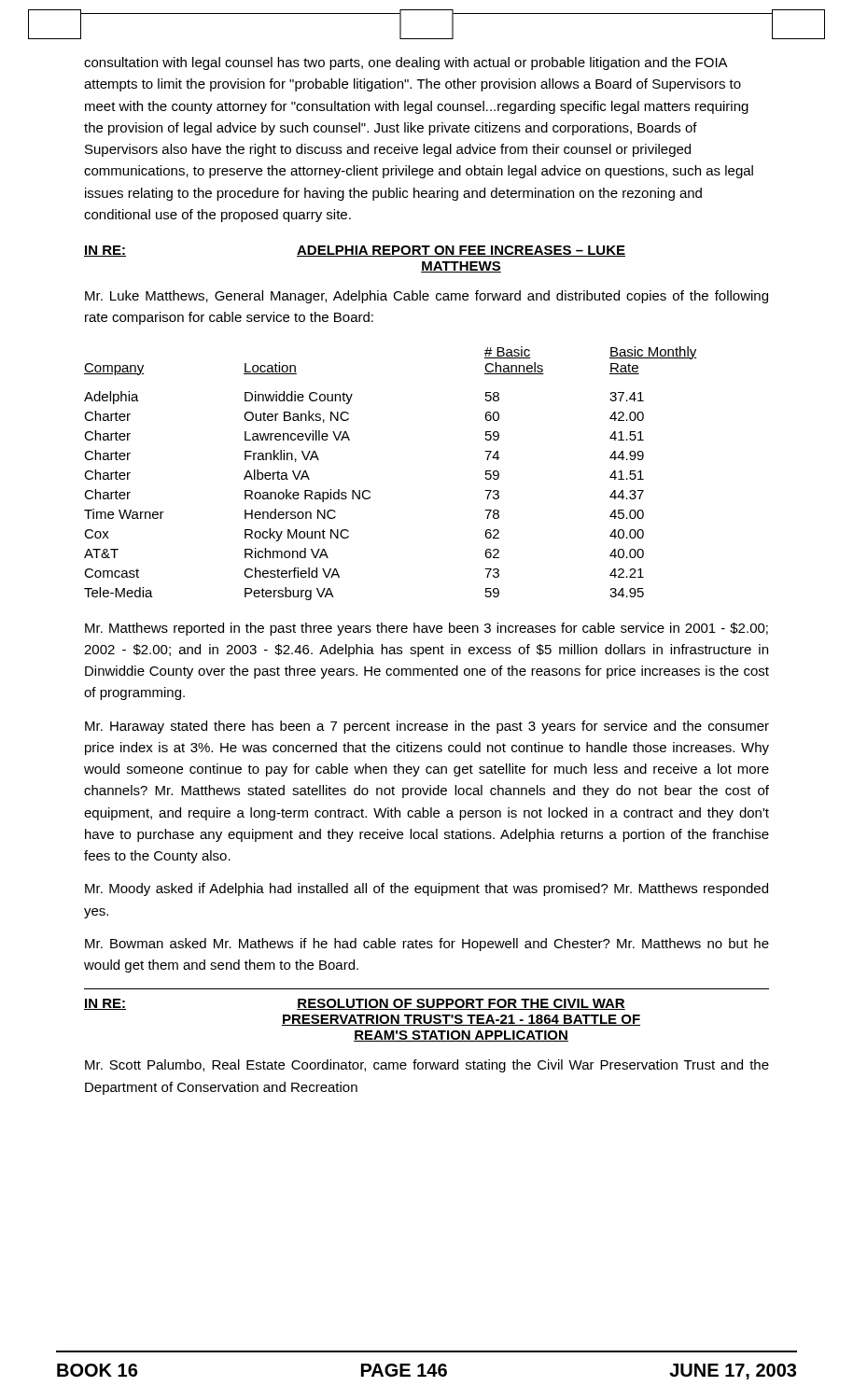Point to the block starting "IN RE: RESOLUTION OF SUPPORT FOR THE CIVIL"

point(426,1019)
